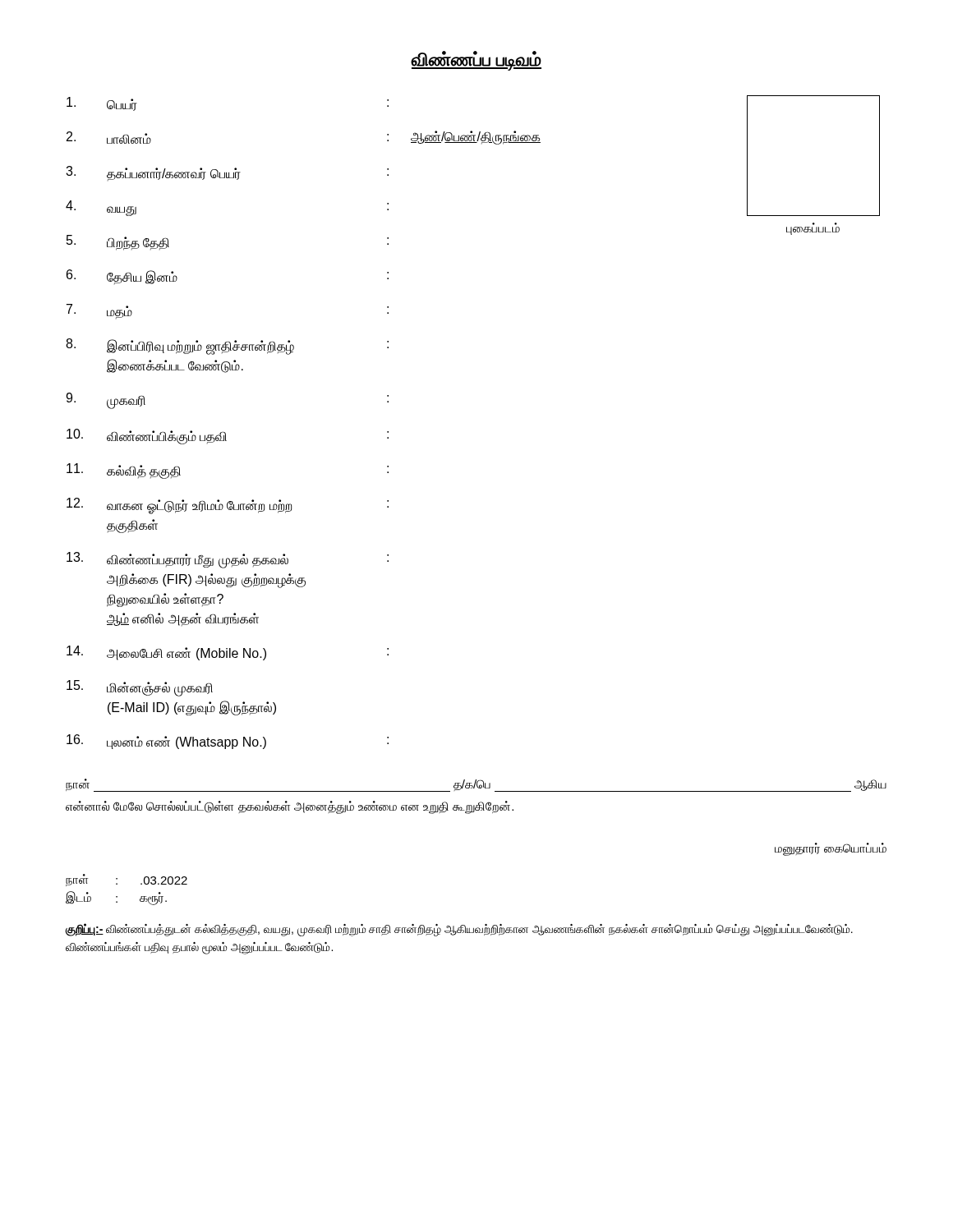Locate the text block starting "4. வயது :"
This screenshot has height=1232, width=953.
tap(120, 208)
